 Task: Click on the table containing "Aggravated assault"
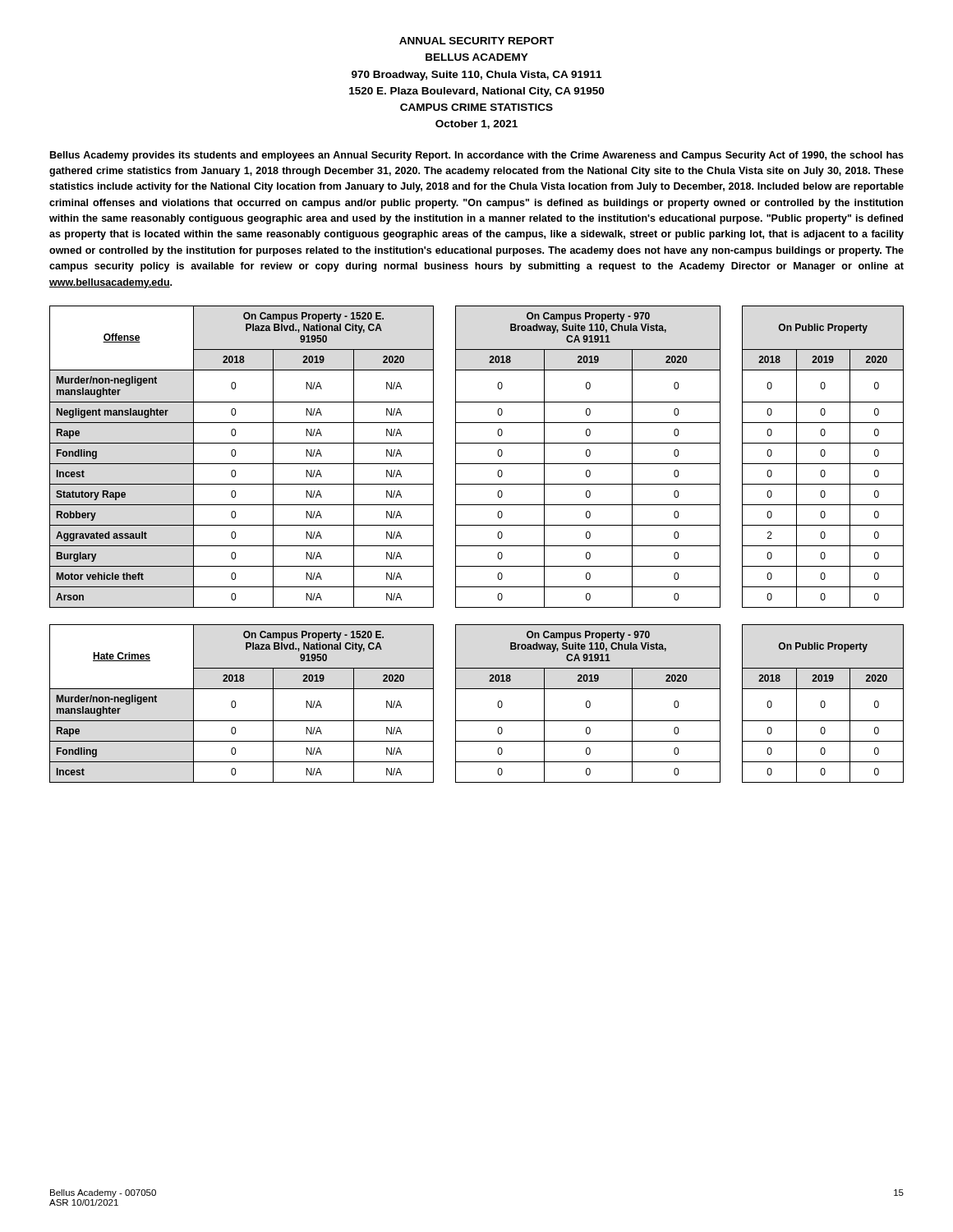coord(476,457)
